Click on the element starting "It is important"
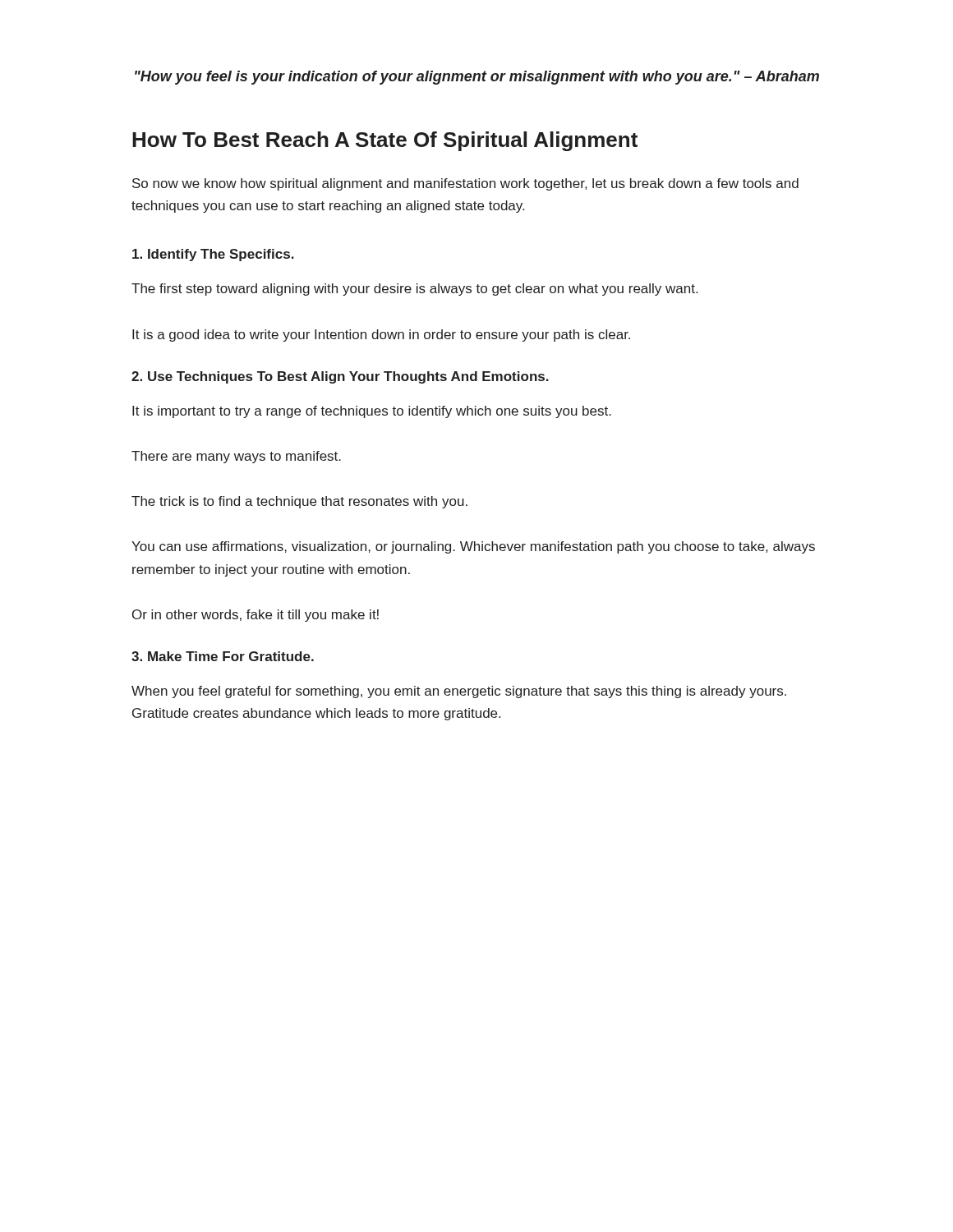 pos(476,411)
